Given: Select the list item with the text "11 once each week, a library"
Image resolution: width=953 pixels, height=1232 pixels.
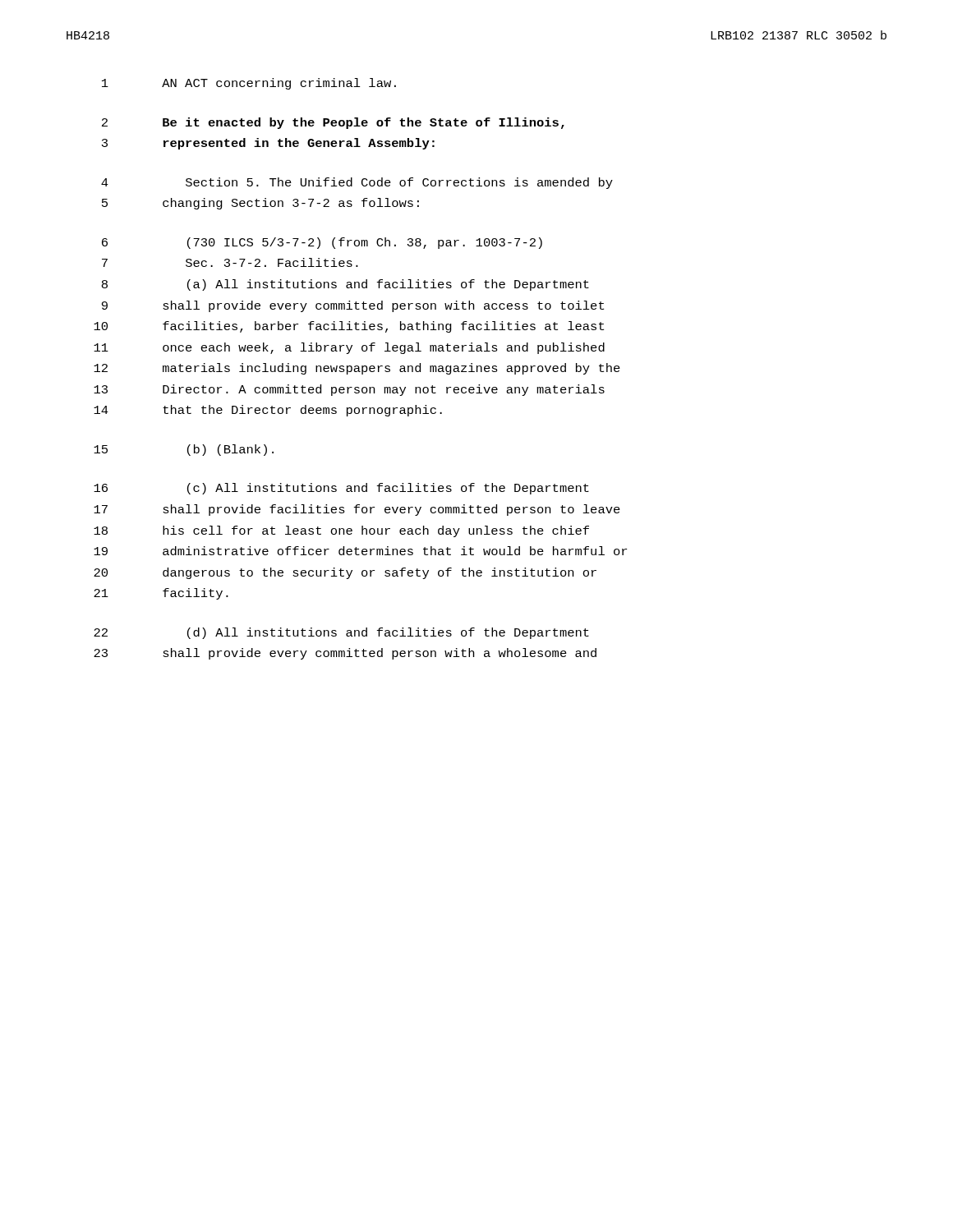Looking at the screenshot, I should (x=476, y=349).
